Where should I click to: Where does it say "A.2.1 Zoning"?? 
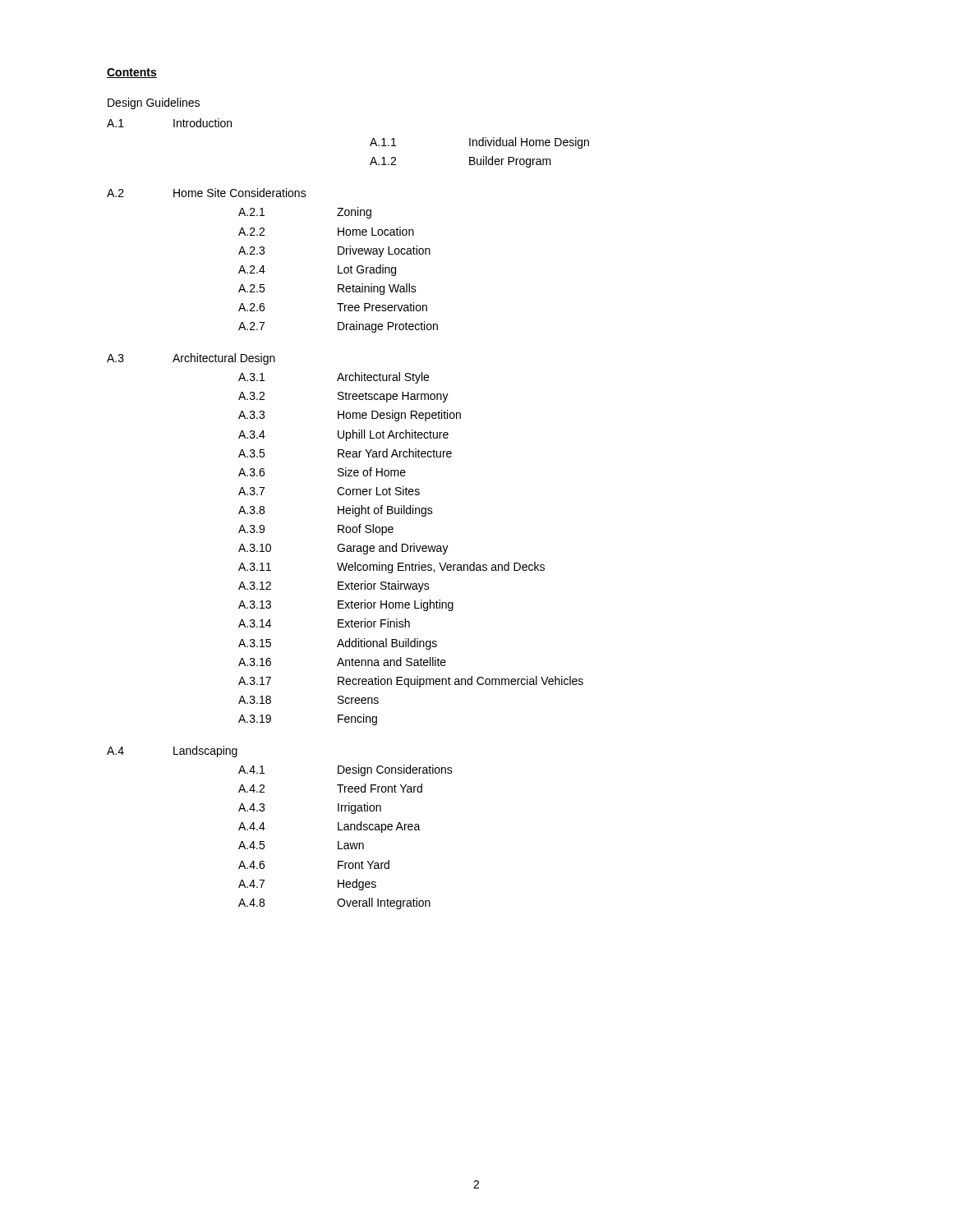pos(253,212)
